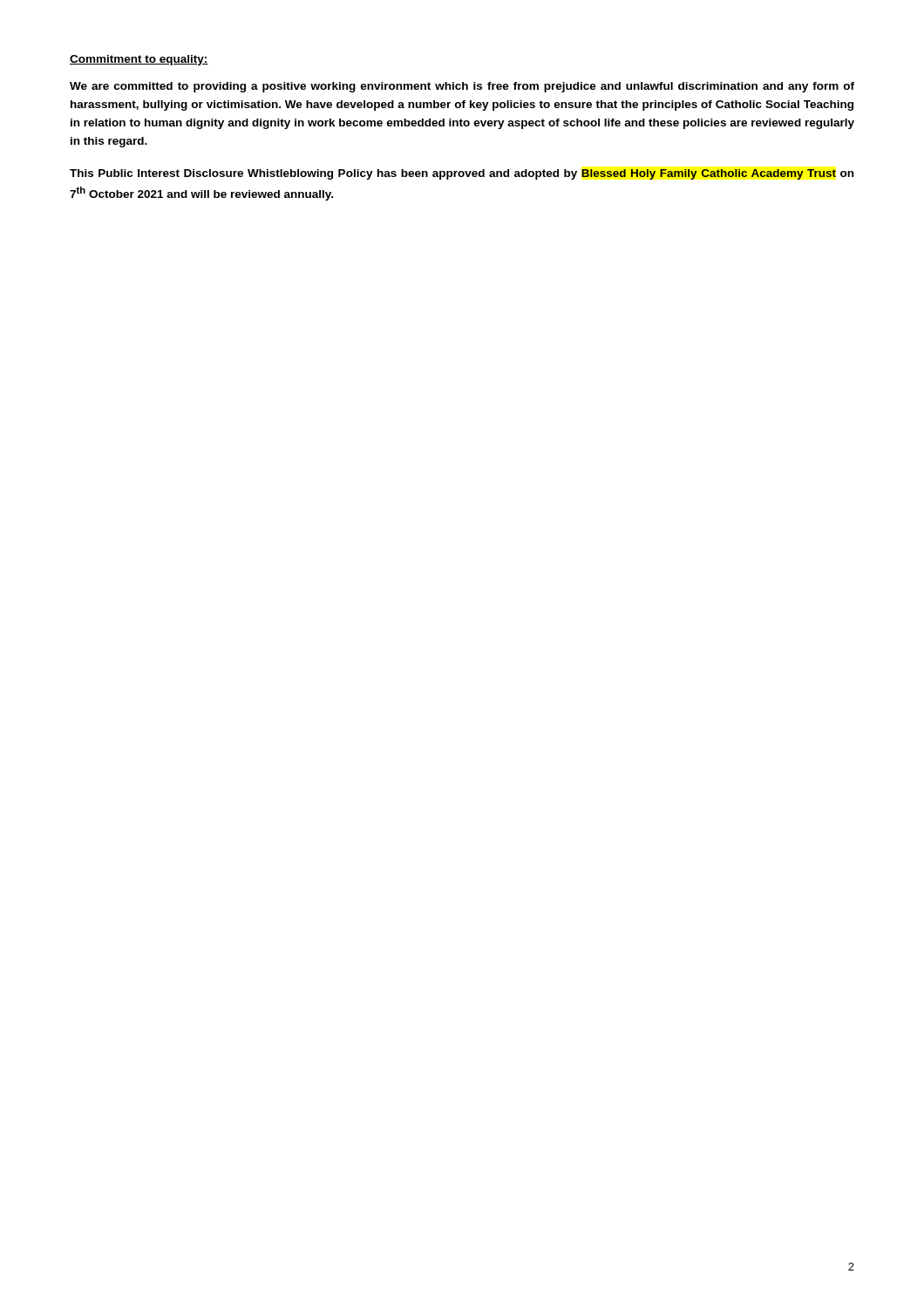Point to the passage starting "Commitment to equality:"
Viewport: 924px width, 1308px height.
tap(139, 59)
